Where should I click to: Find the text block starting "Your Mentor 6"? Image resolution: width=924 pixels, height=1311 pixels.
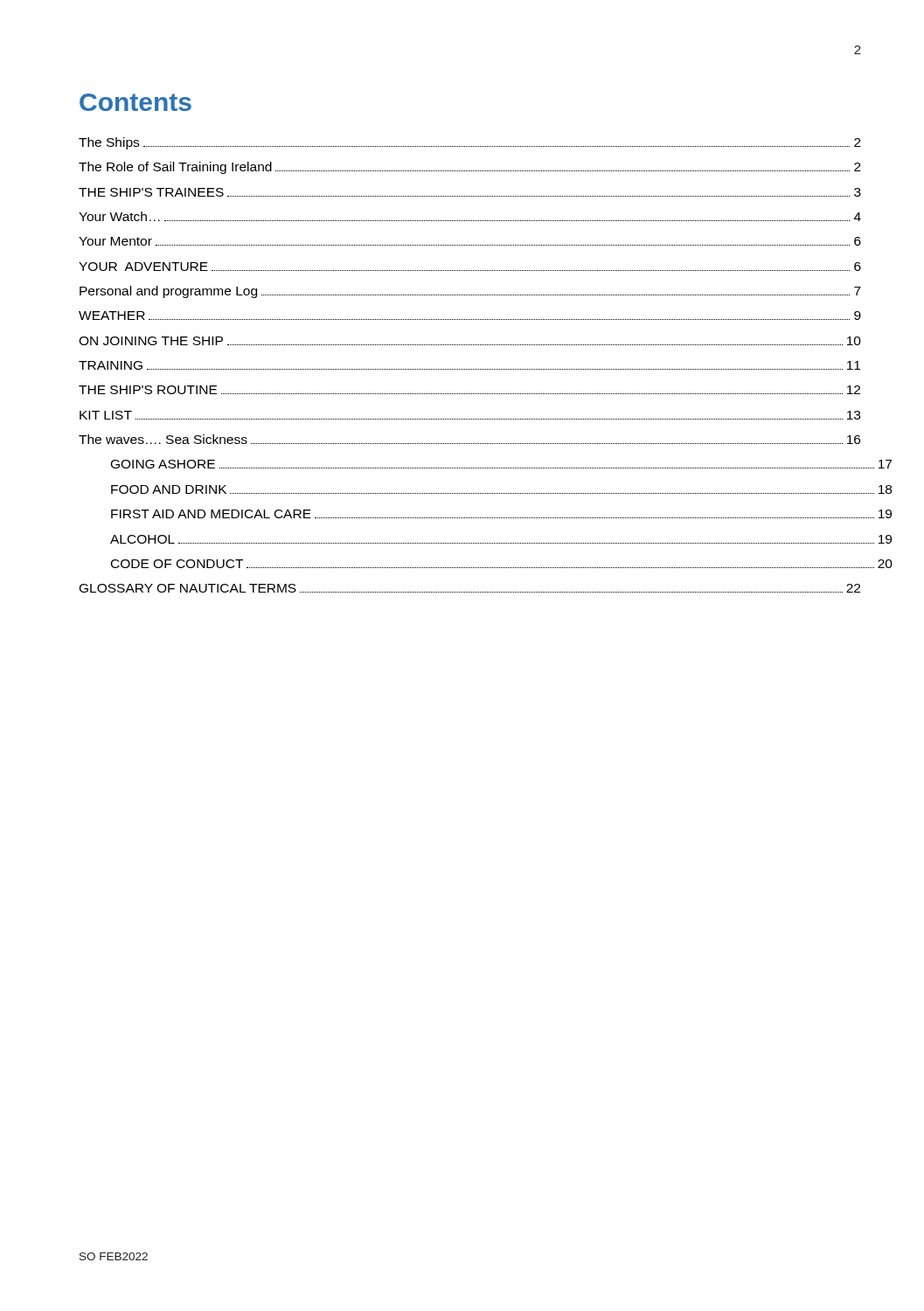tap(470, 242)
